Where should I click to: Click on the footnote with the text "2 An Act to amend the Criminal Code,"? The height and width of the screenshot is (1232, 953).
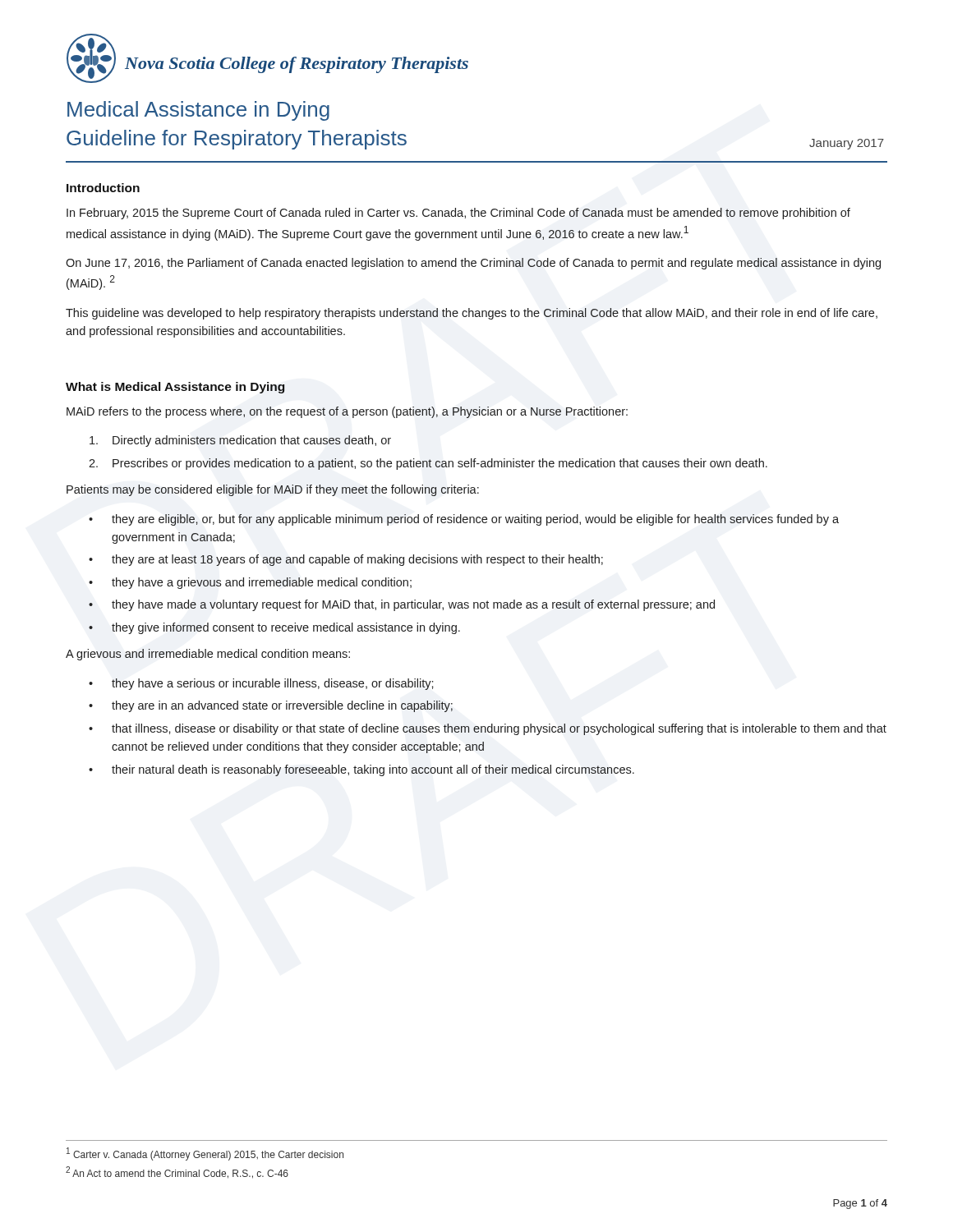pyautogui.click(x=177, y=1172)
